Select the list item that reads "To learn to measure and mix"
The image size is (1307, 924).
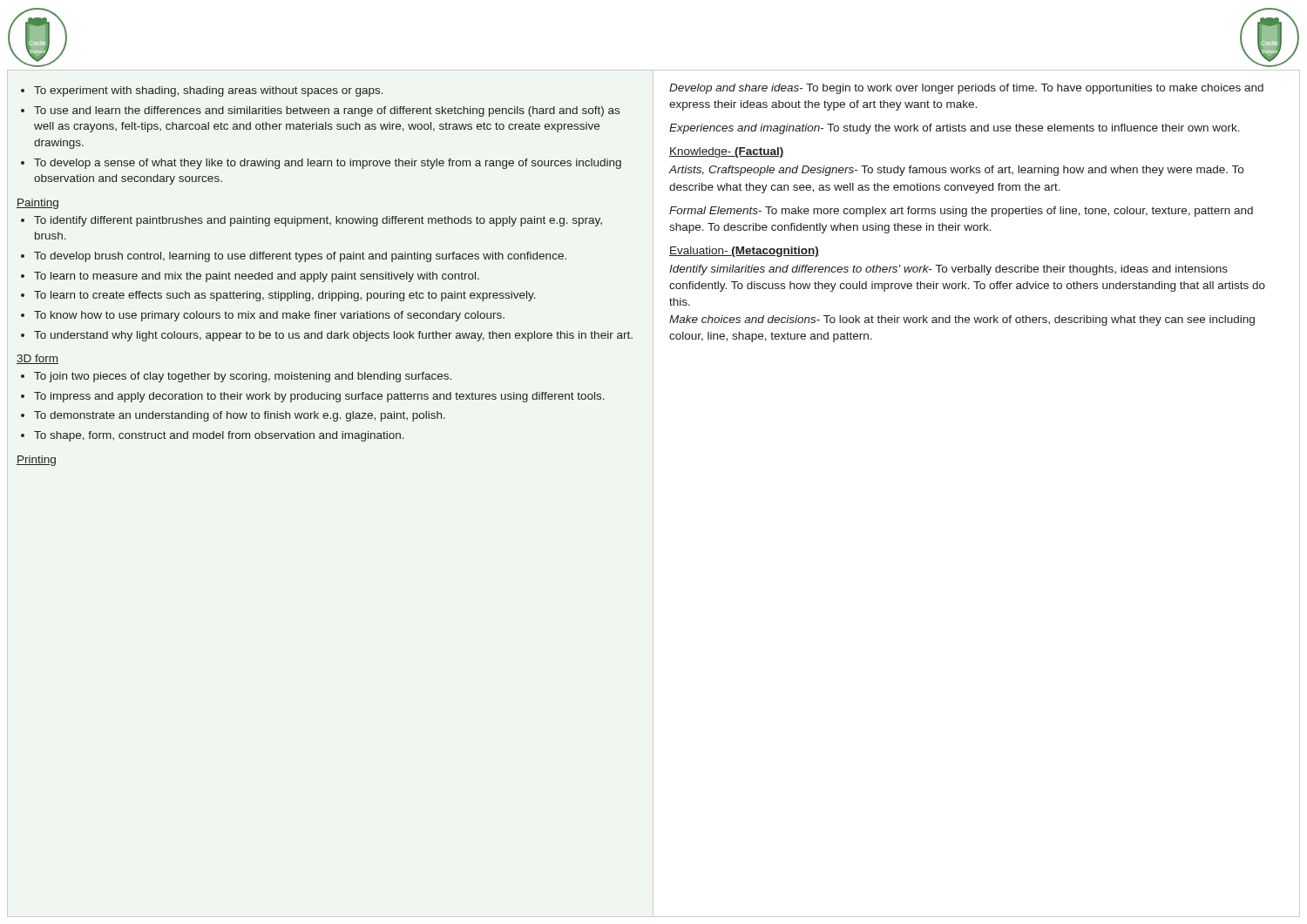tap(257, 275)
